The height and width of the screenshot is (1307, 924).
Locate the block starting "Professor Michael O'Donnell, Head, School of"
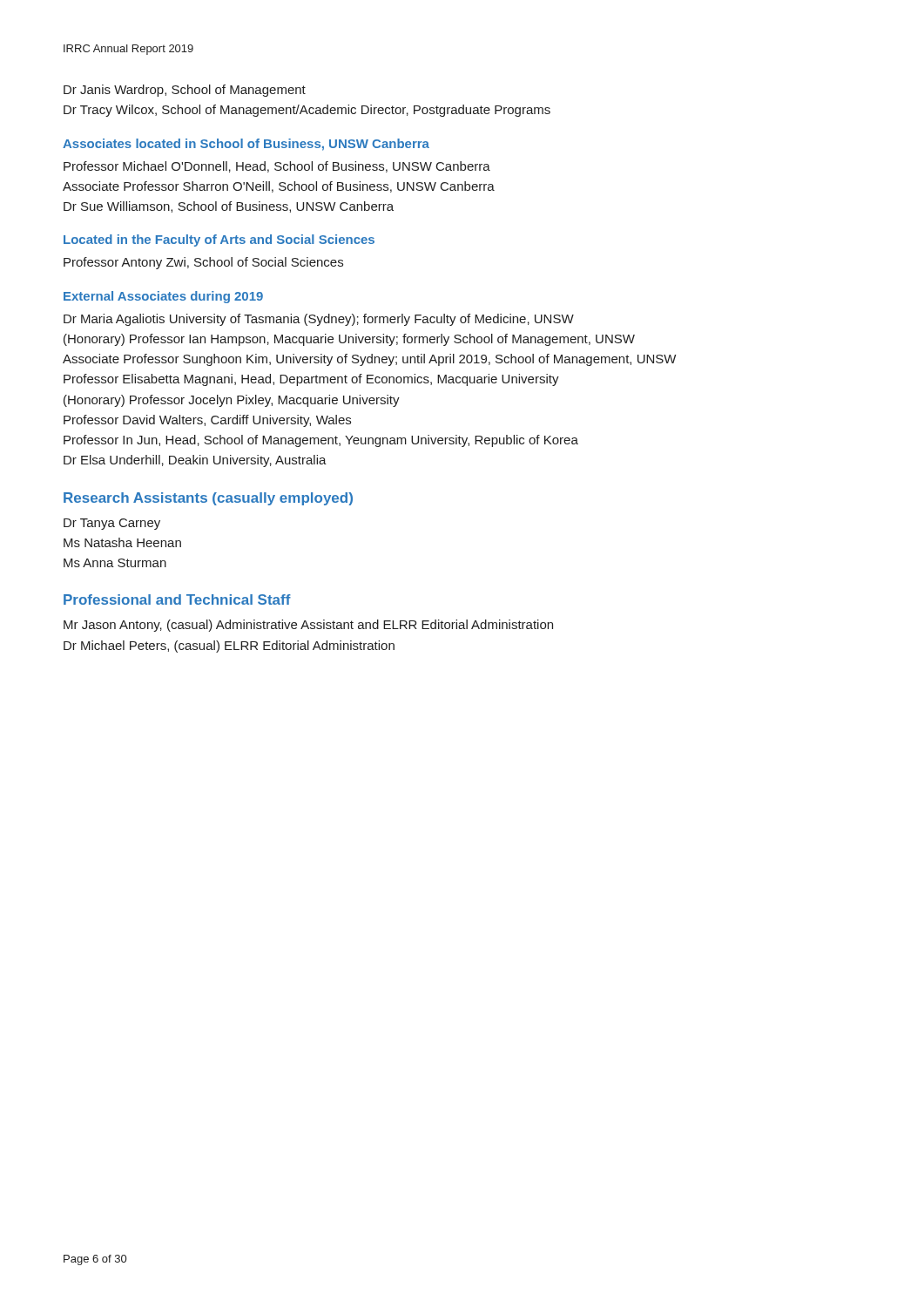pyautogui.click(x=462, y=186)
